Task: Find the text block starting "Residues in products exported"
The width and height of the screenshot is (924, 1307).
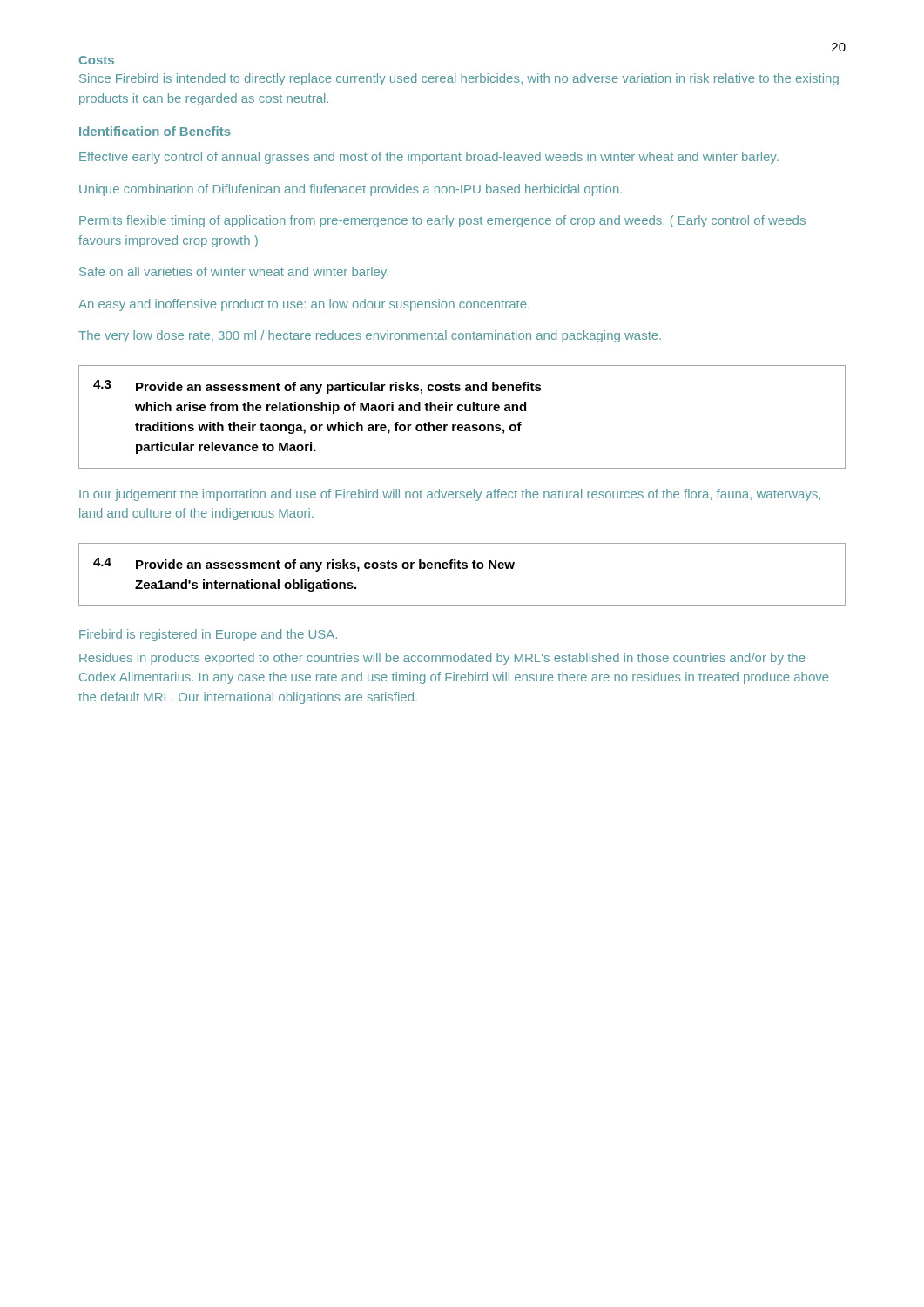Action: point(454,677)
